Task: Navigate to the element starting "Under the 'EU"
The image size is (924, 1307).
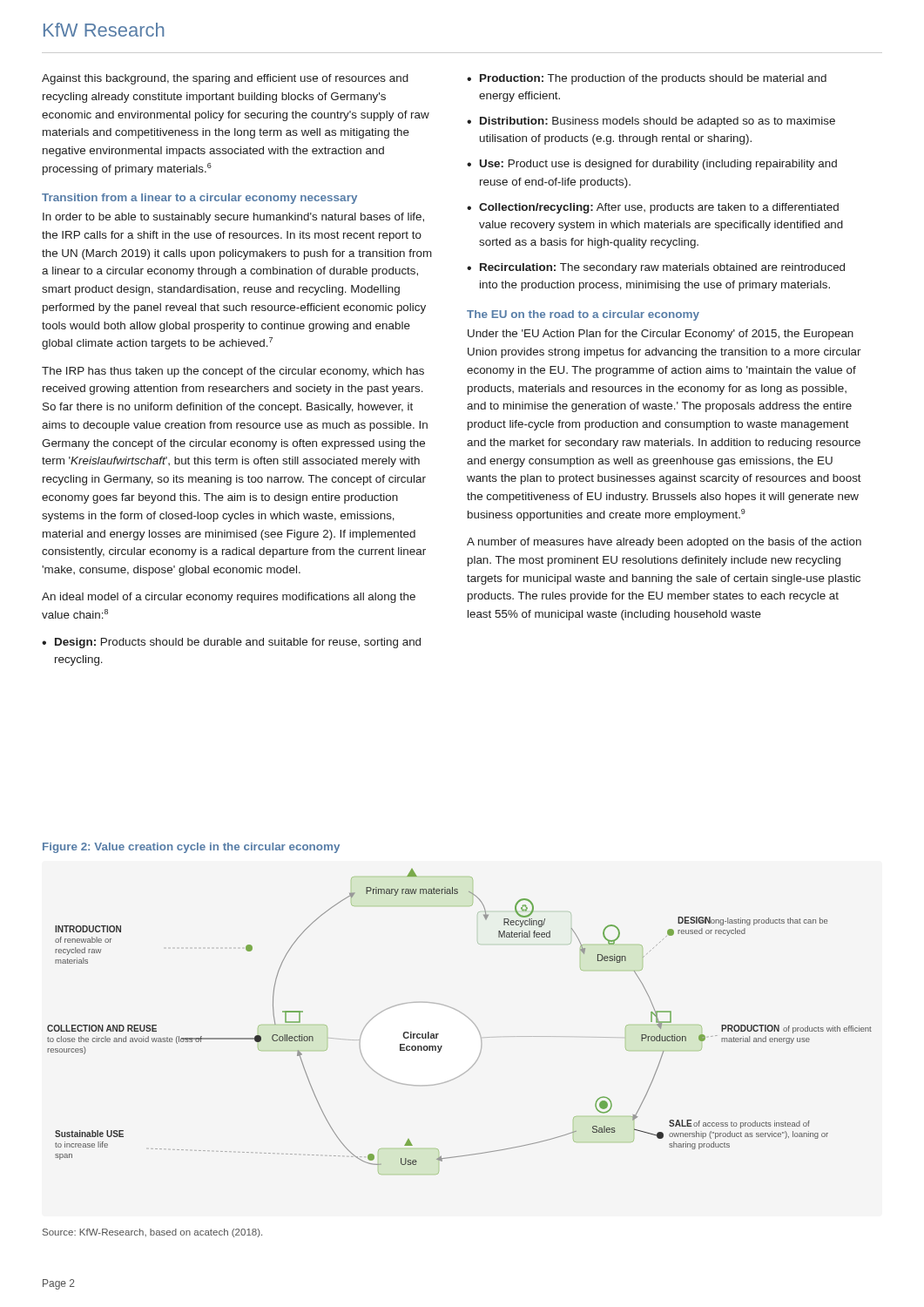Action: (x=665, y=425)
